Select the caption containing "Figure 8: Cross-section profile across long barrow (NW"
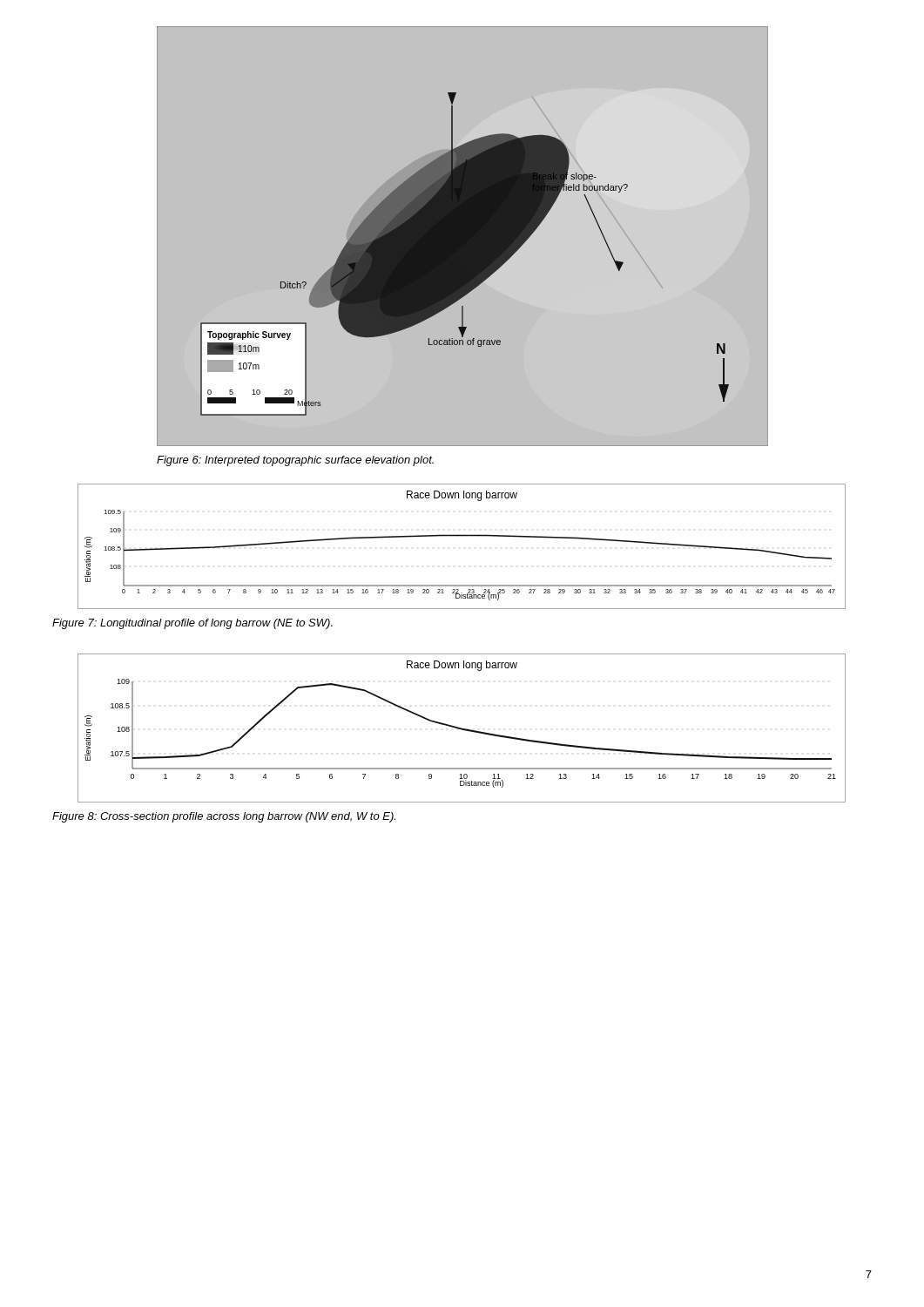Image resolution: width=924 pixels, height=1307 pixels. pos(225,816)
